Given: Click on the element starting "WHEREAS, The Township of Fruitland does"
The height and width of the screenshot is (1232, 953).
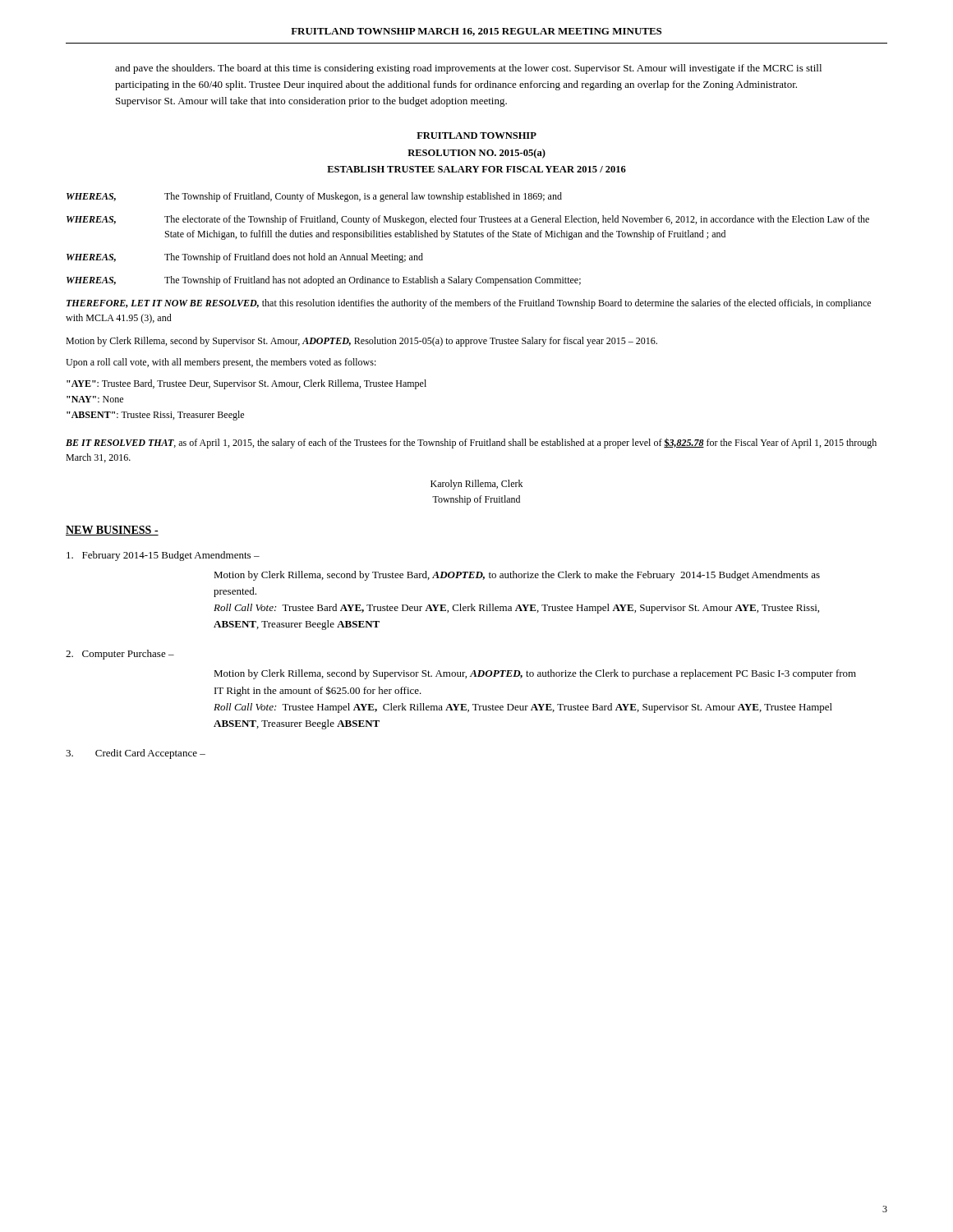Looking at the screenshot, I should click(x=245, y=258).
